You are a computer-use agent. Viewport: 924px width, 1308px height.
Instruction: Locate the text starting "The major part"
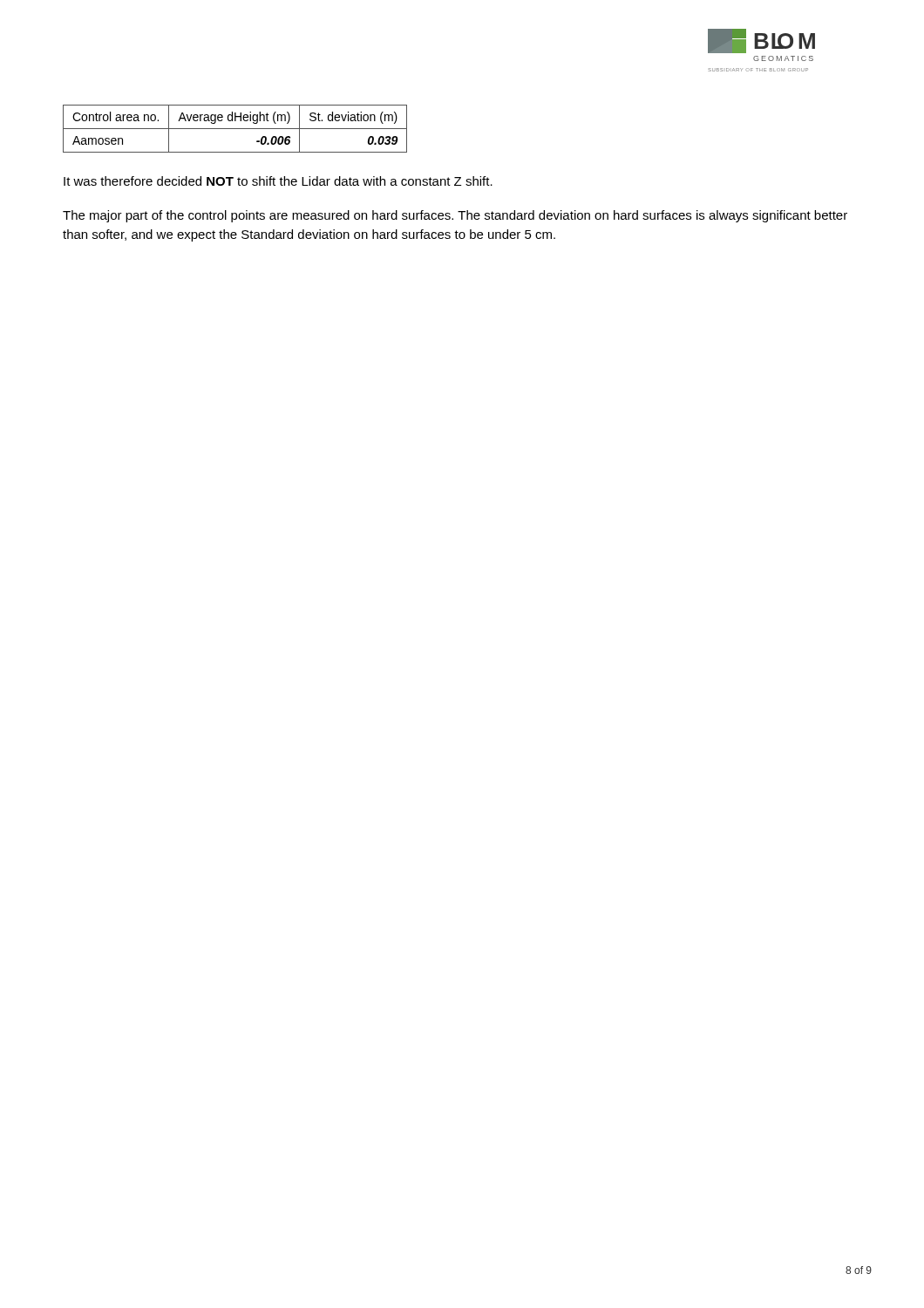(455, 224)
